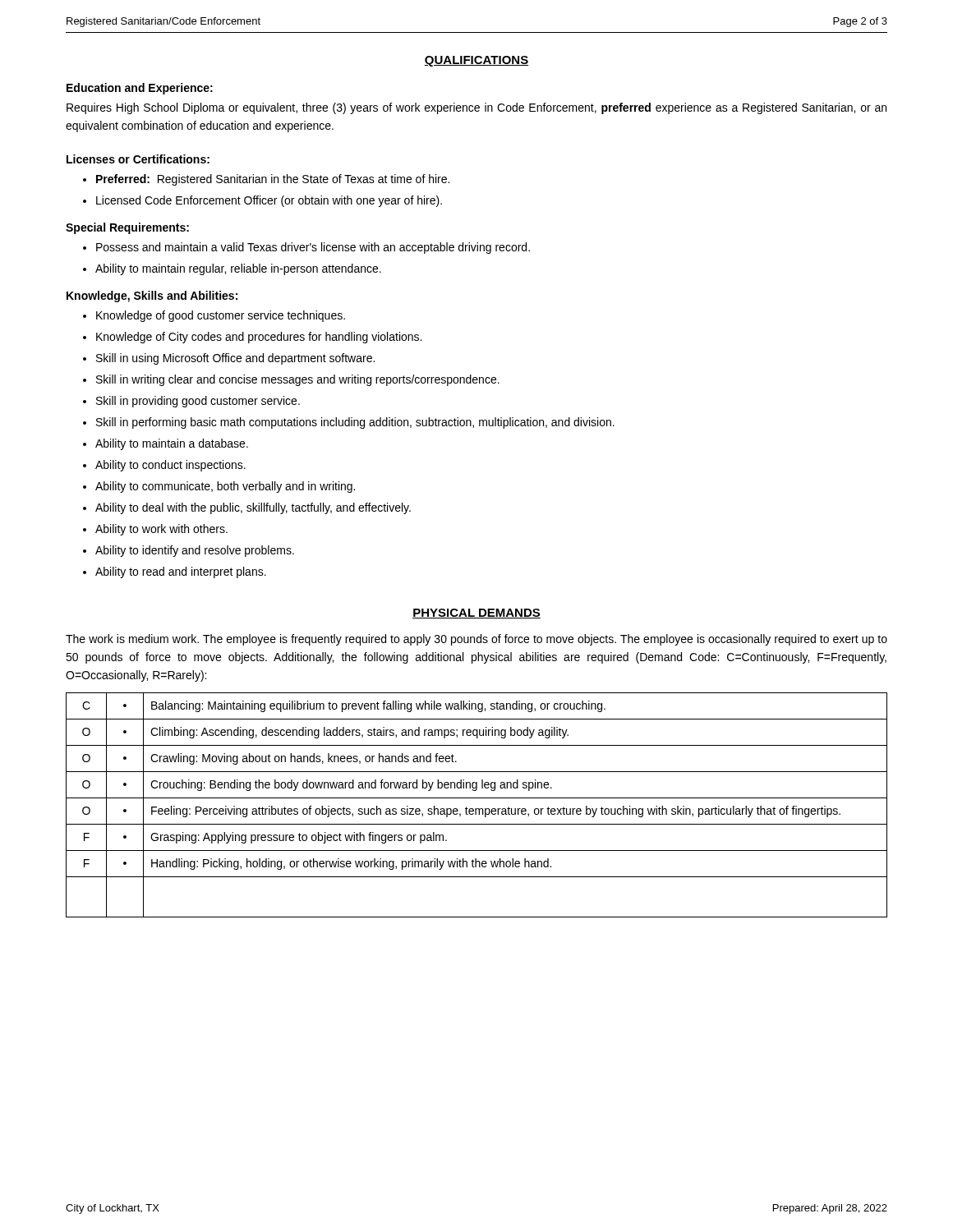
Task: Find the table
Action: point(476,805)
